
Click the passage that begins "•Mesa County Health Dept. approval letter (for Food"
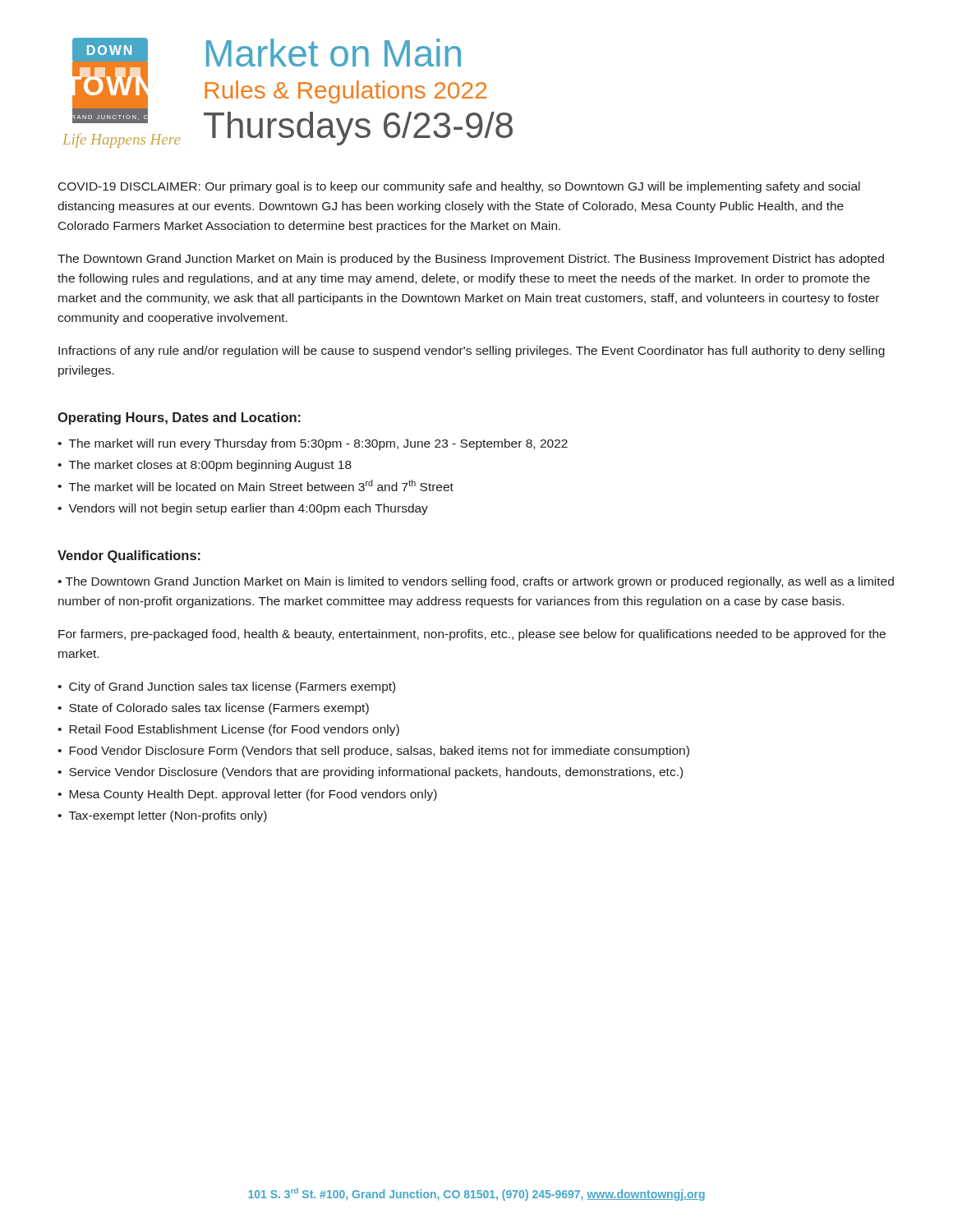[x=247, y=794]
